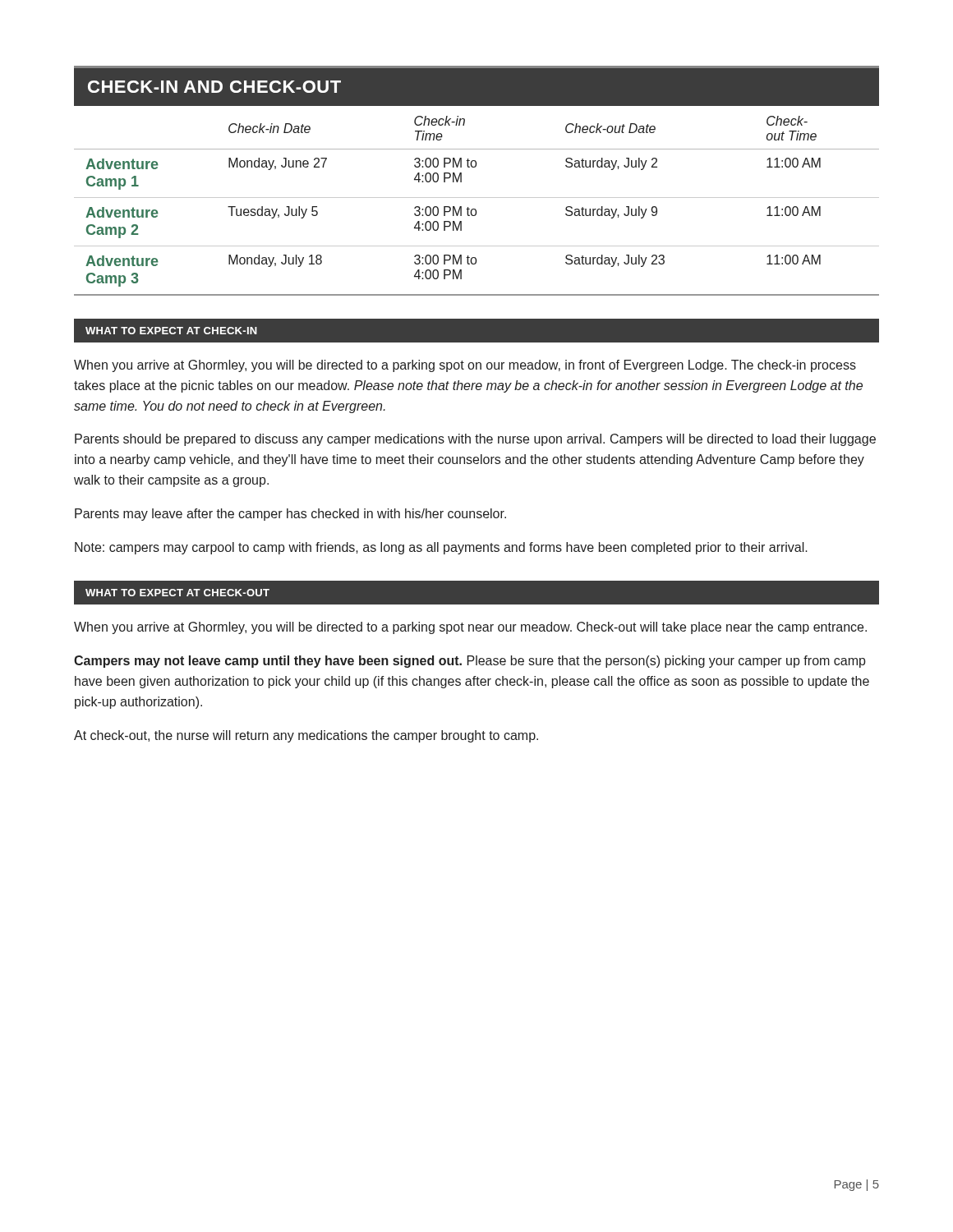Screen dimensions: 1232x953
Task: Locate the text "WHAT TO EXPECT AT CHECK-OUT"
Action: [476, 593]
